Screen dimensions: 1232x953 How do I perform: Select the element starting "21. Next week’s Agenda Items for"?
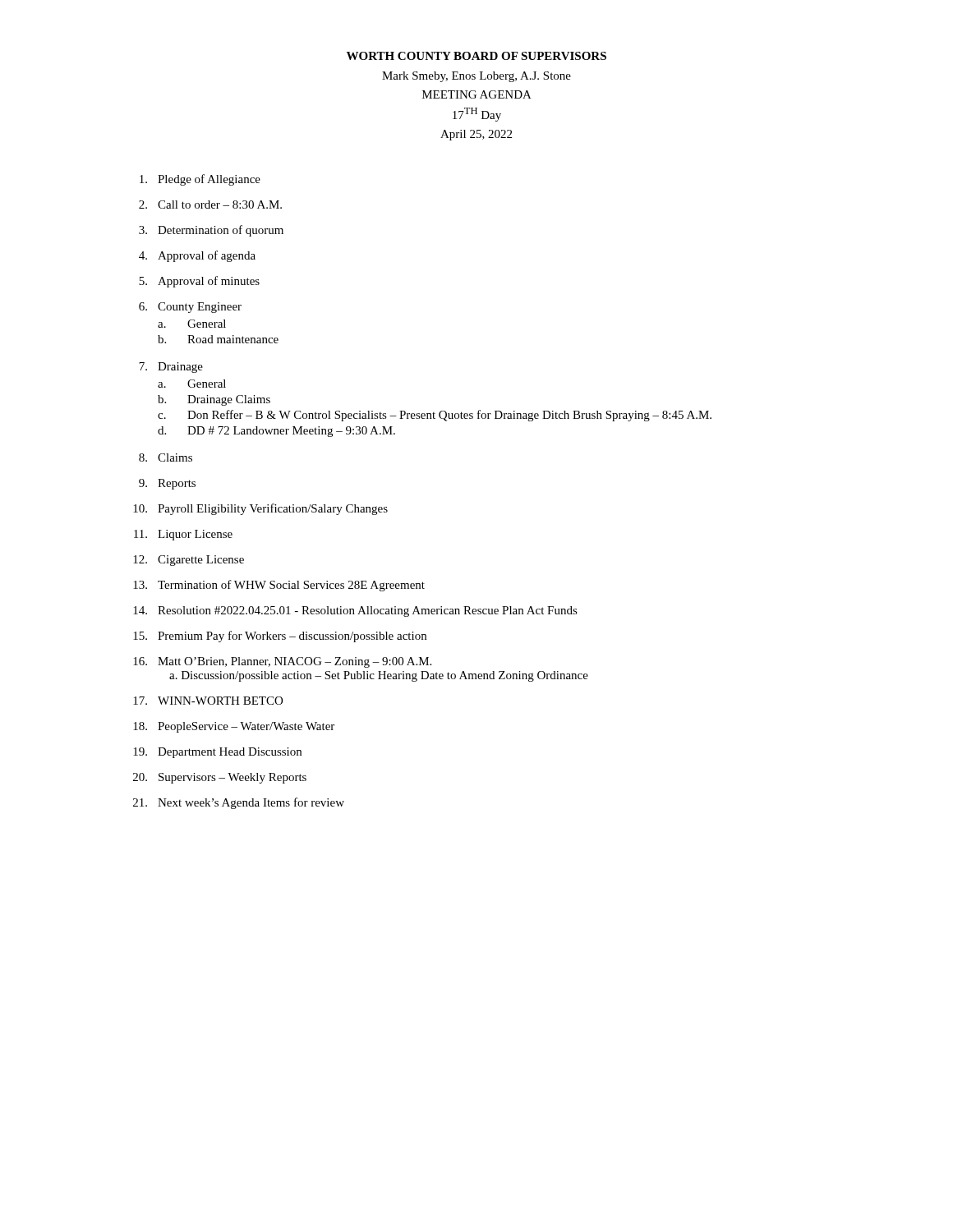click(239, 803)
